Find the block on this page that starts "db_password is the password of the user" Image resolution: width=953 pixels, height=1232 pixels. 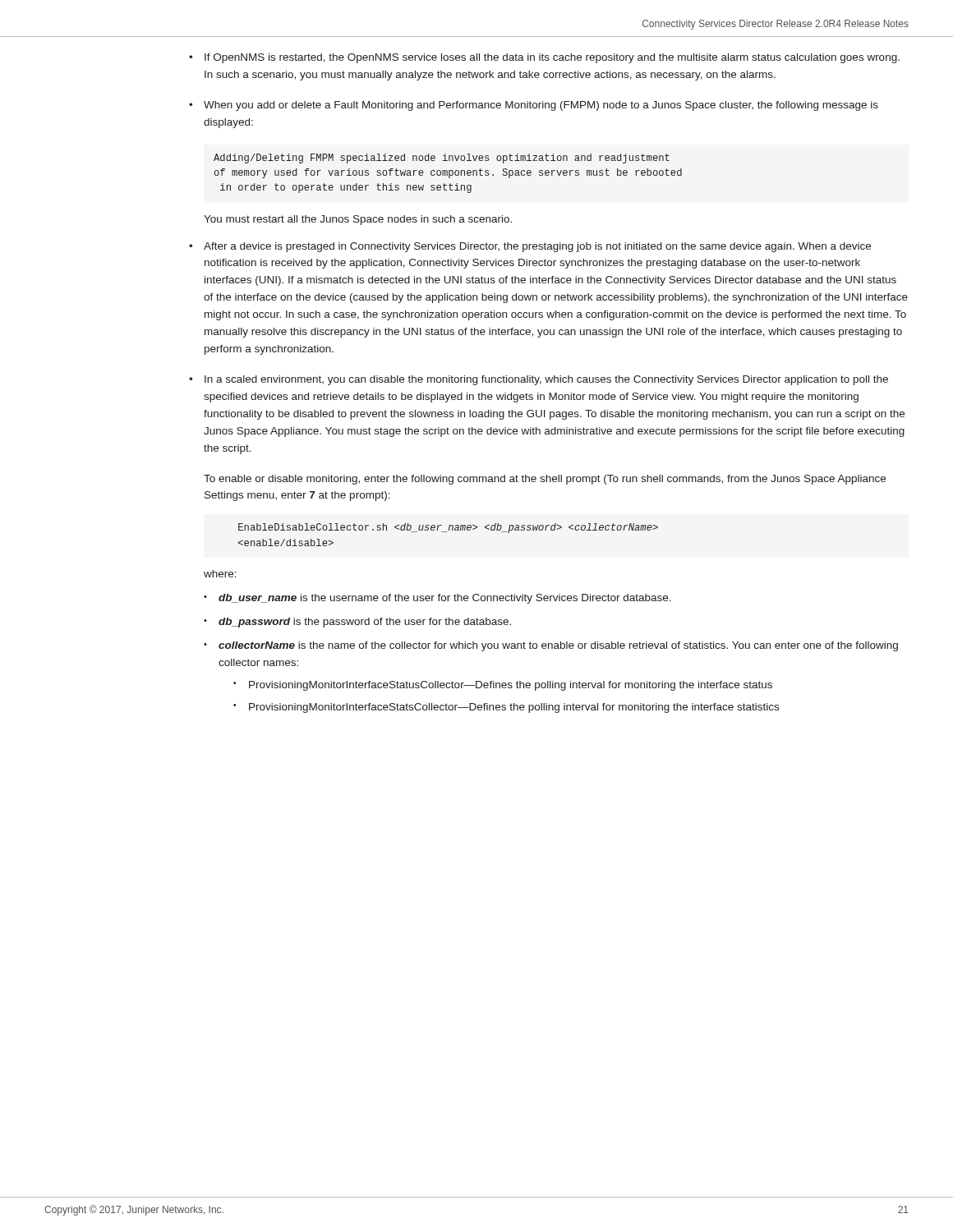pos(365,621)
